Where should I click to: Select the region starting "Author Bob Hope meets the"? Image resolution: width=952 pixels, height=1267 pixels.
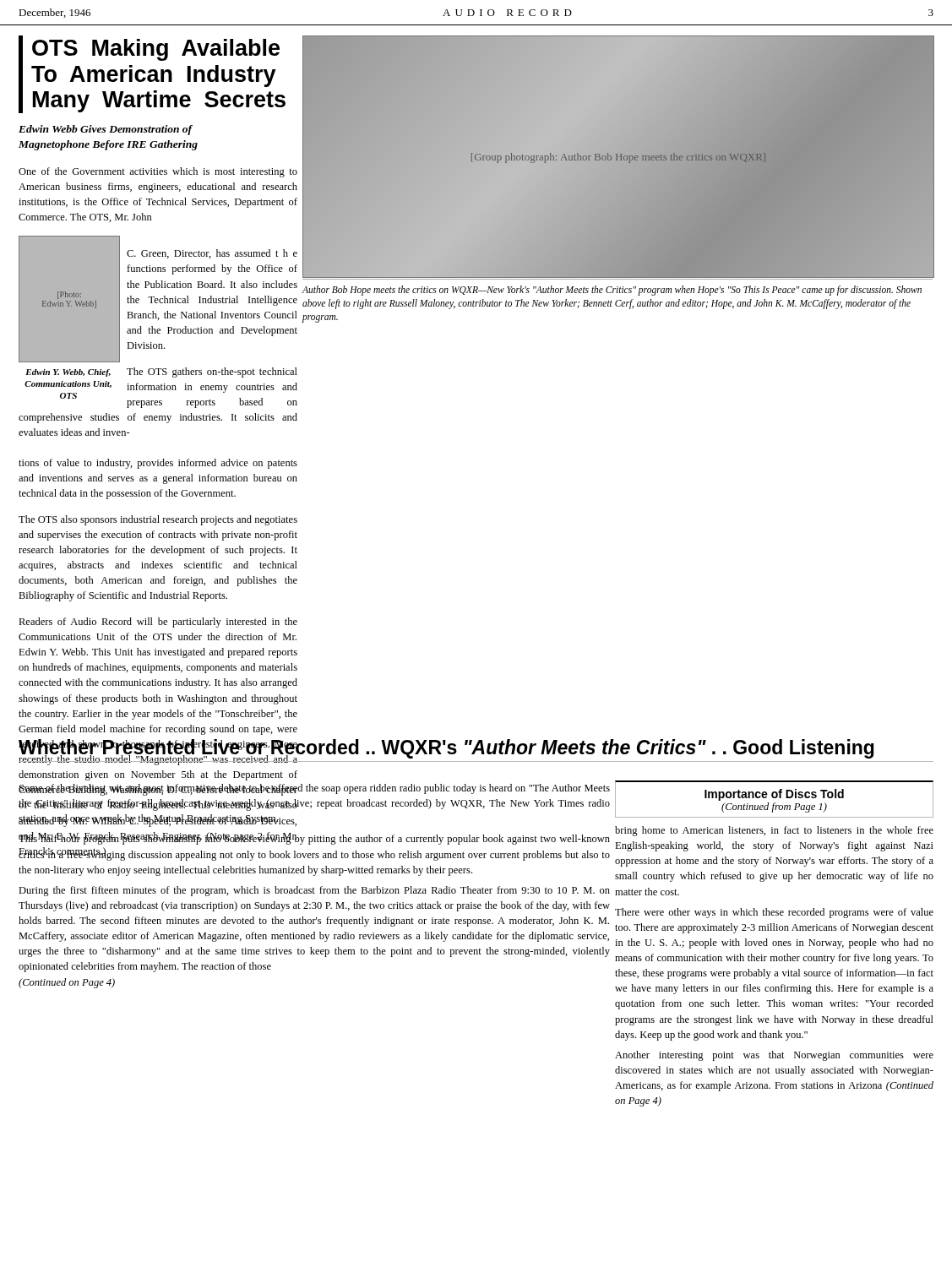(612, 303)
